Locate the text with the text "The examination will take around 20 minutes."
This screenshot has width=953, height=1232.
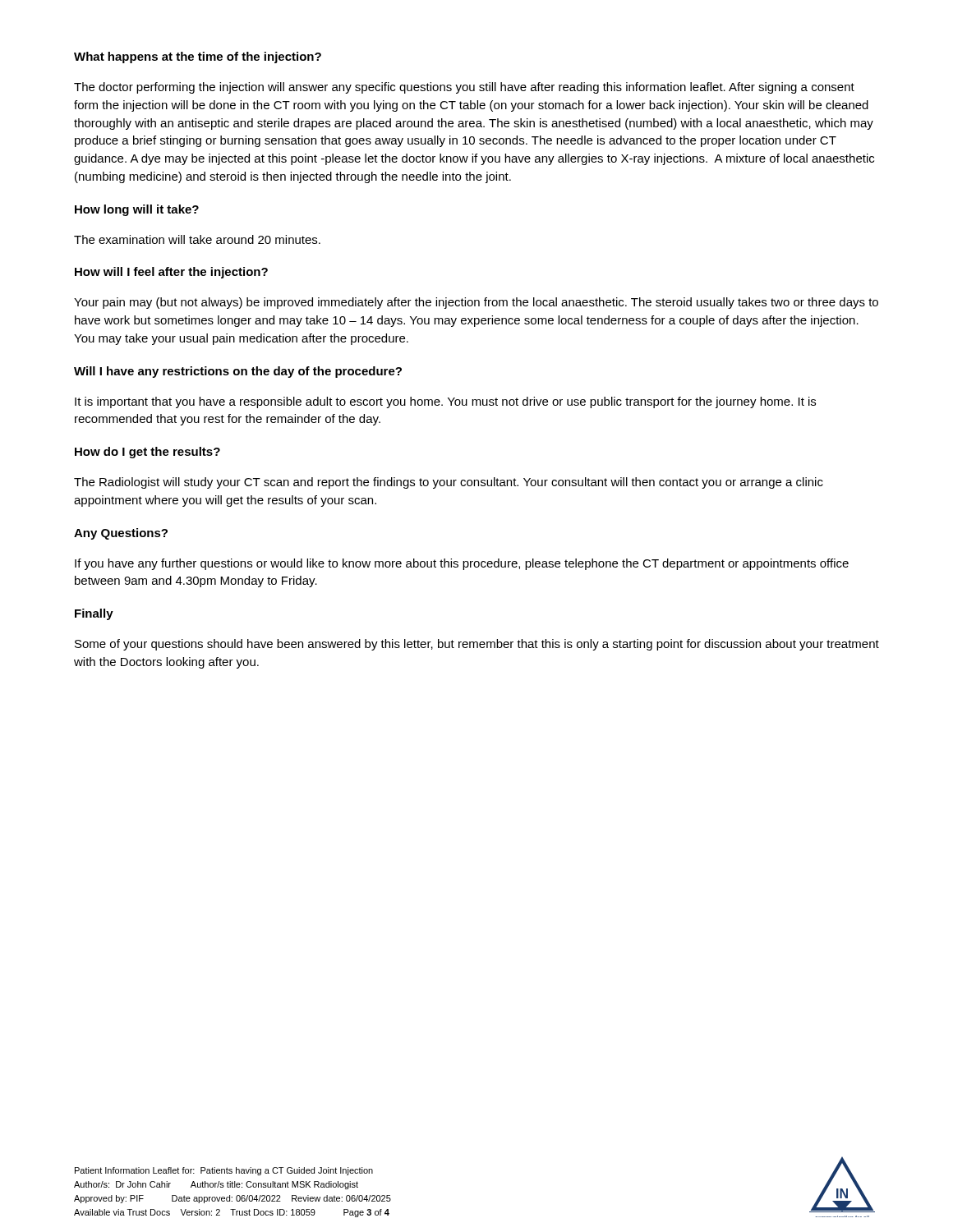point(197,239)
